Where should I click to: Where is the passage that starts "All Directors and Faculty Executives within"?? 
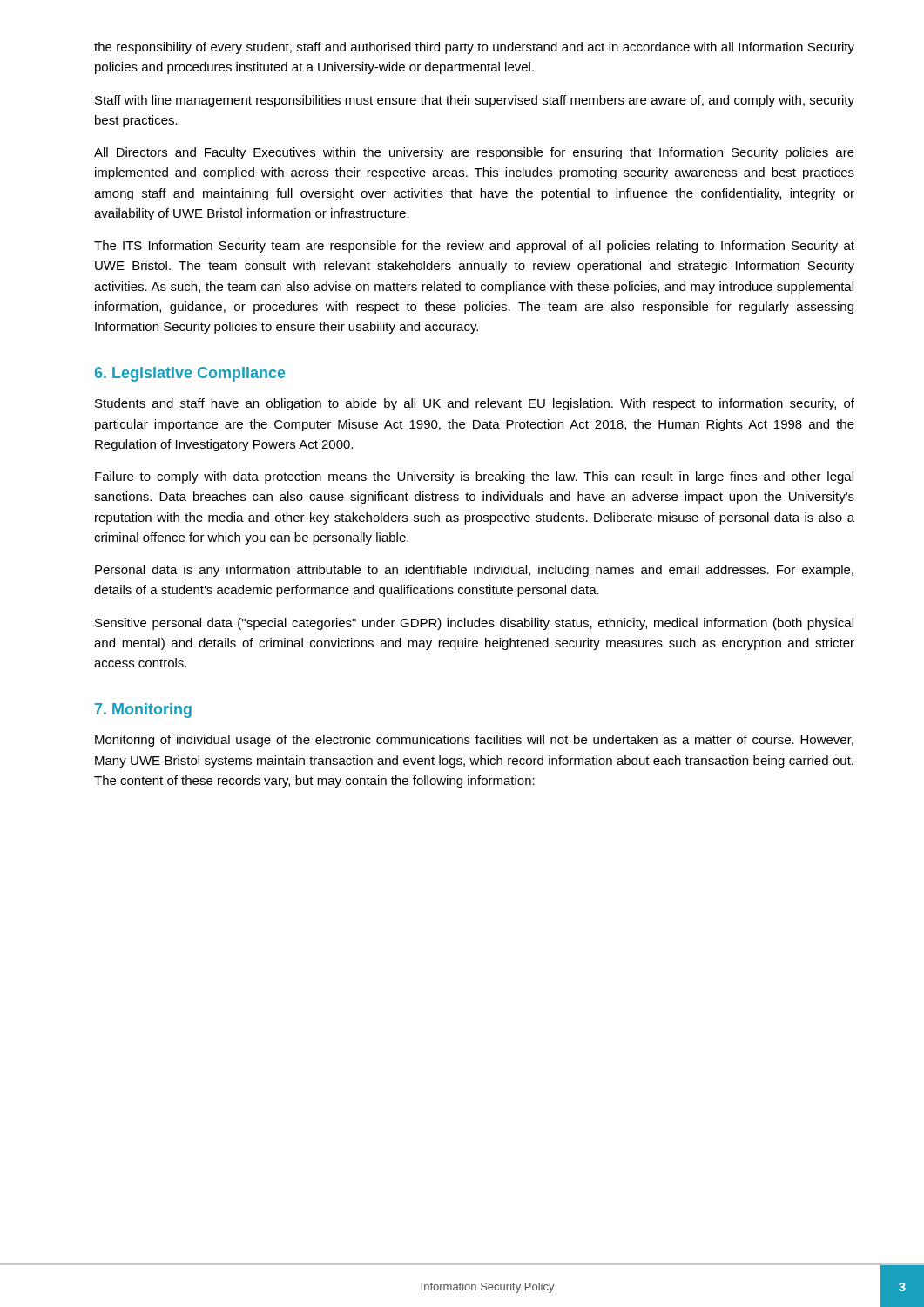click(x=474, y=182)
